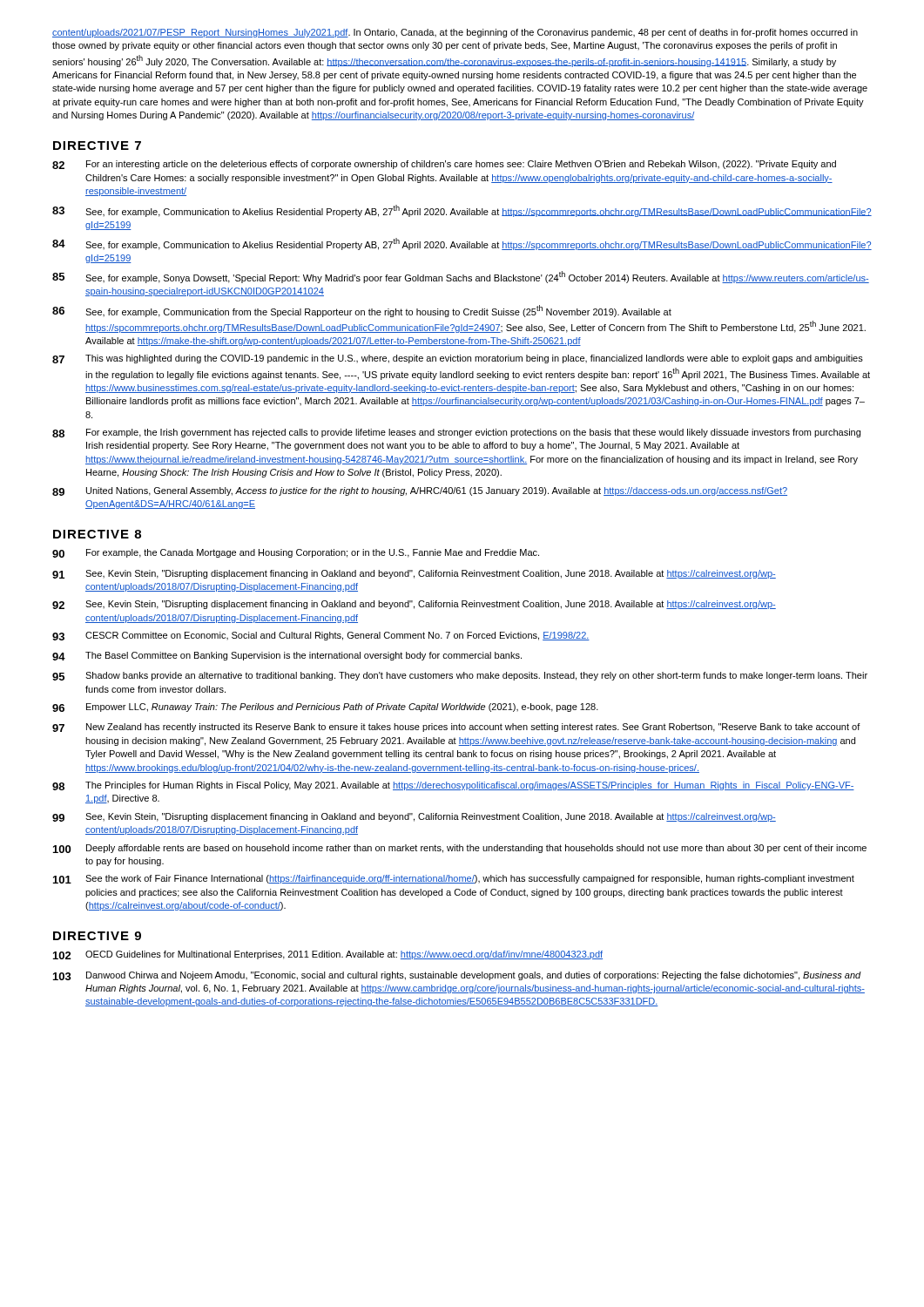This screenshot has height=1307, width=924.
Task: Find the text starting "89 United Nations, General Assembly, Access"
Action: click(462, 498)
